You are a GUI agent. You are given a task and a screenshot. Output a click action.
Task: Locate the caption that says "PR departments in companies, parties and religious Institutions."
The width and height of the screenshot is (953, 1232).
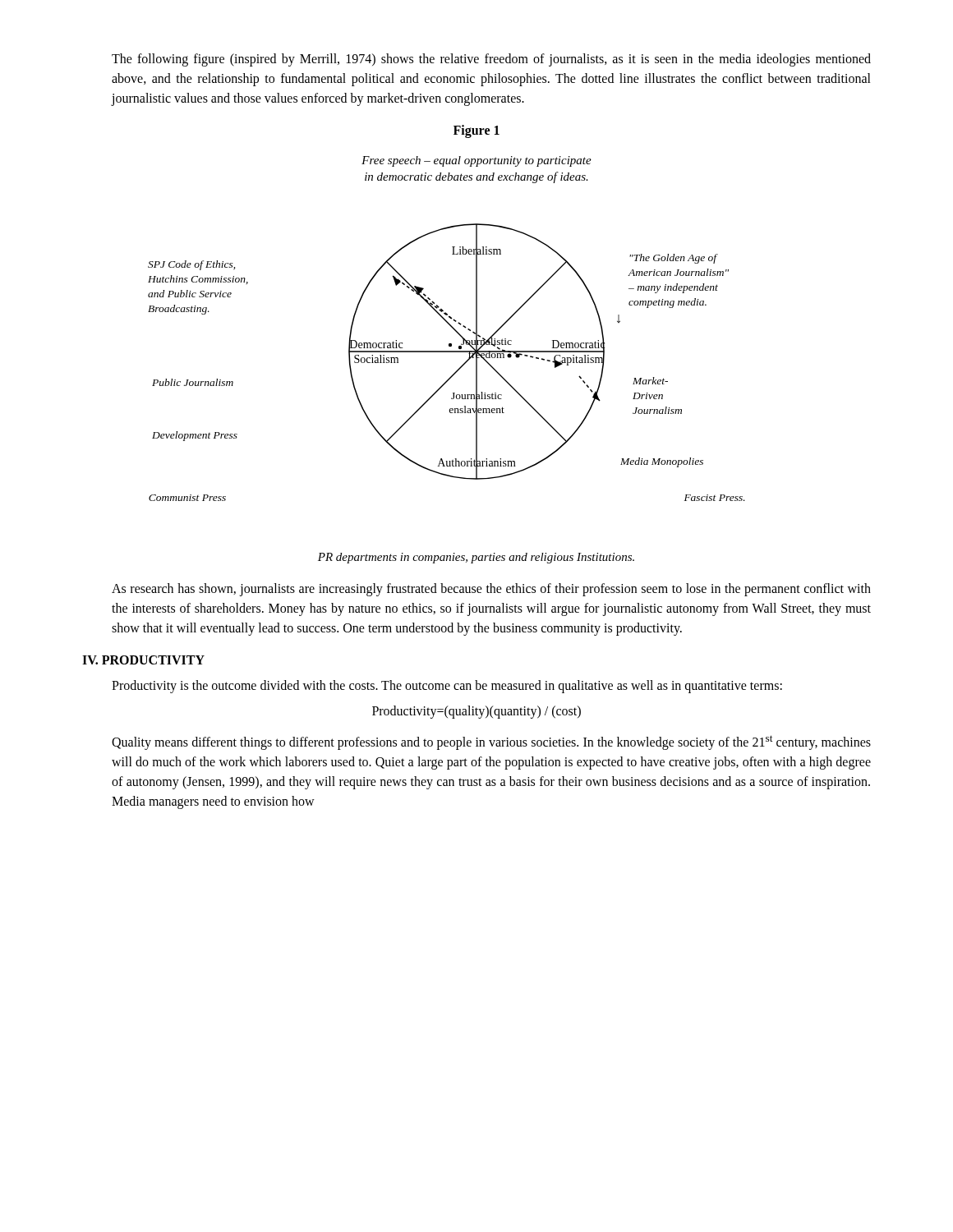point(476,557)
